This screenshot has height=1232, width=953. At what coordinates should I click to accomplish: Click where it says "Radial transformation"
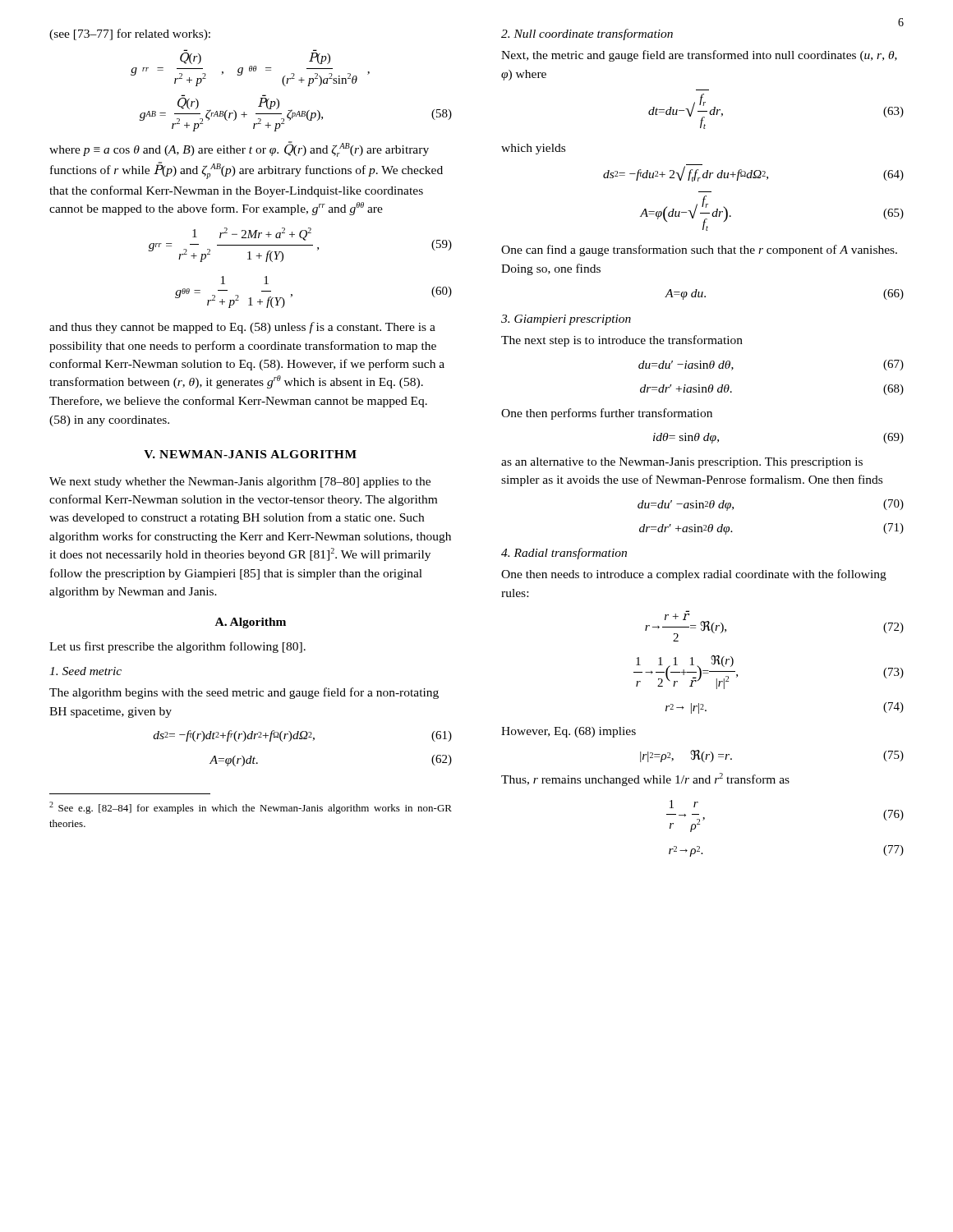point(564,552)
